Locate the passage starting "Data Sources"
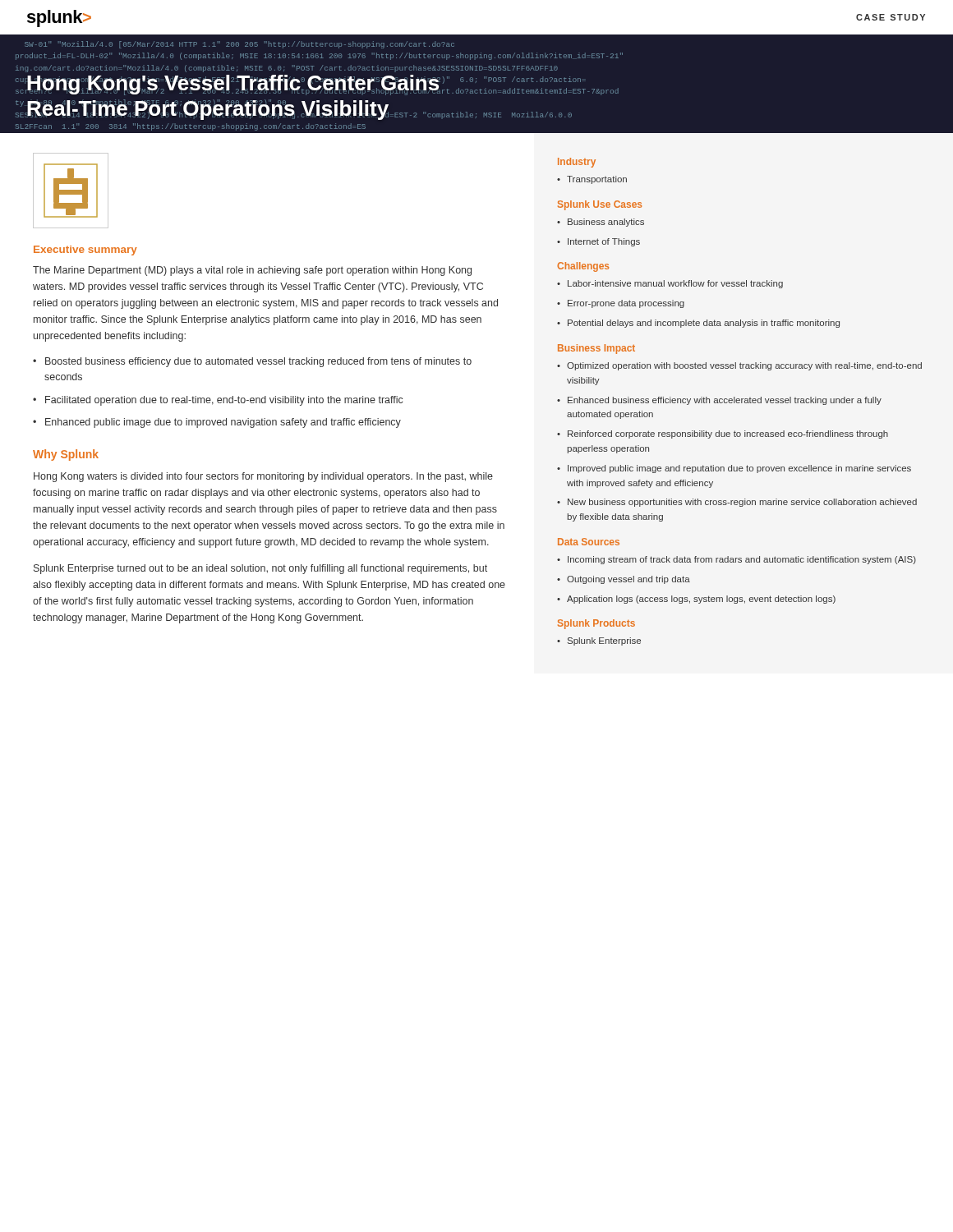 click(589, 542)
